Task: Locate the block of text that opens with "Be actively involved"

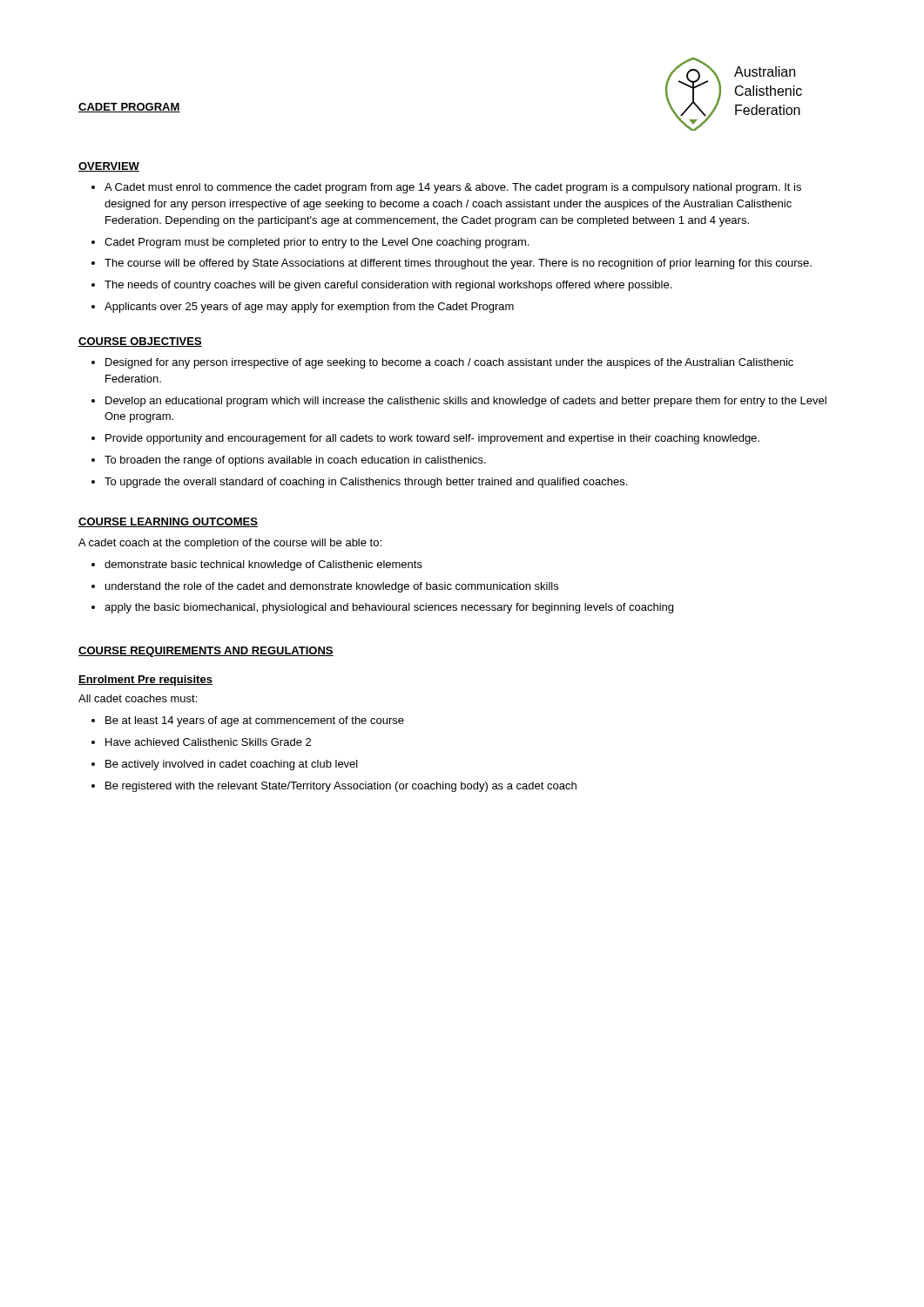Action: [232, 765]
